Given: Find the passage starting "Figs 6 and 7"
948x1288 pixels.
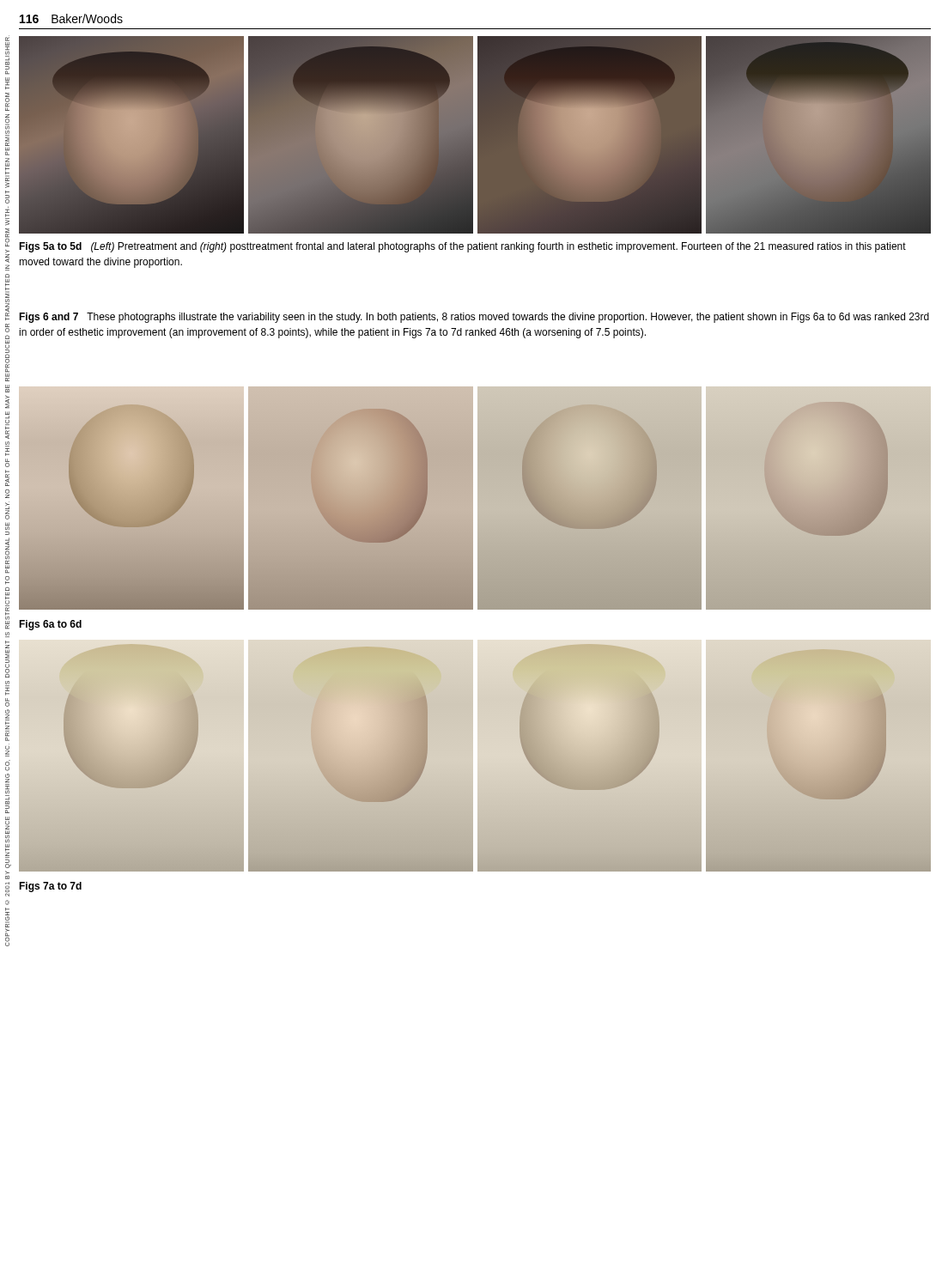Looking at the screenshot, I should 474,325.
